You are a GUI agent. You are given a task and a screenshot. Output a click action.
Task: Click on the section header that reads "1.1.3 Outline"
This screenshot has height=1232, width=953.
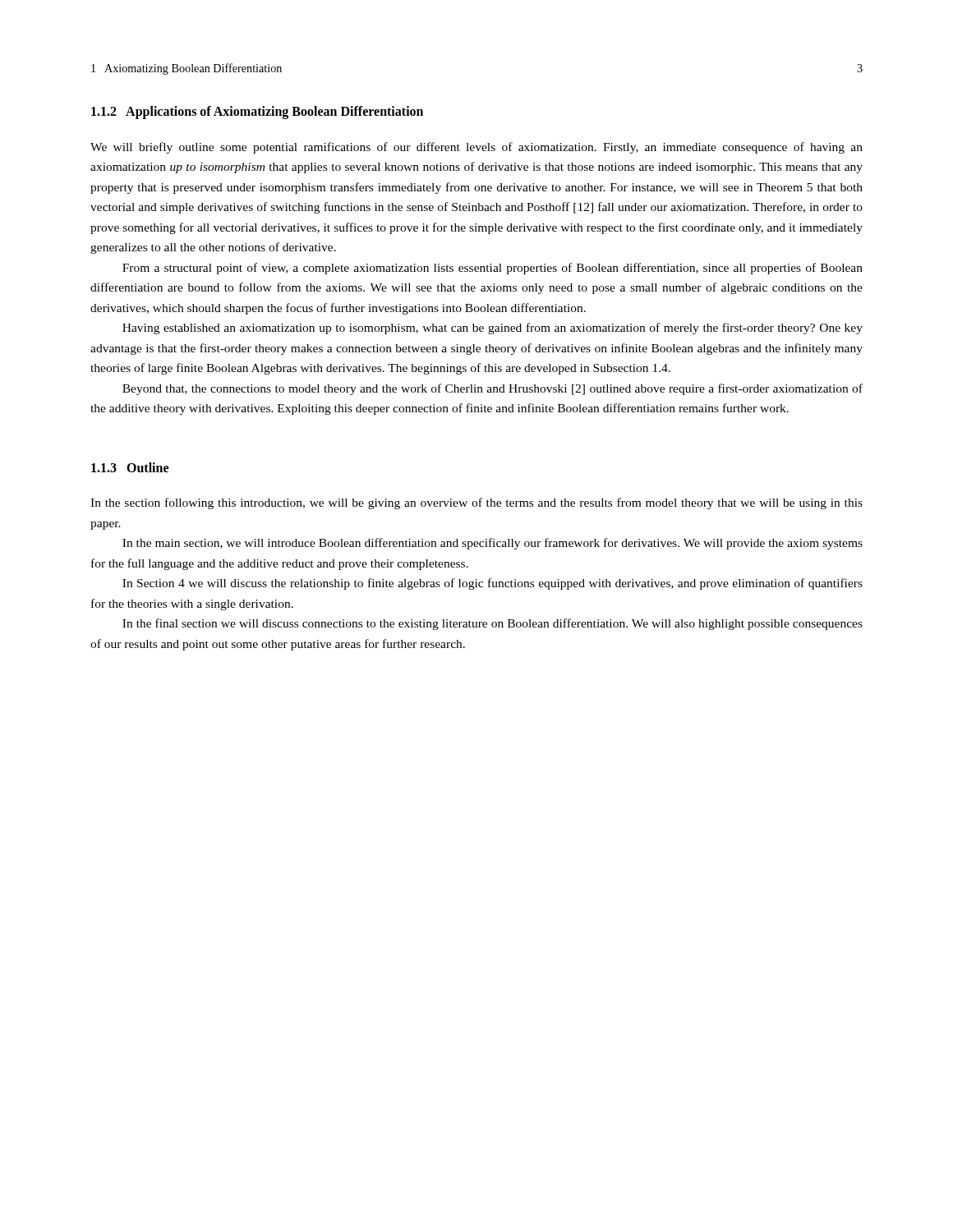[x=130, y=467]
